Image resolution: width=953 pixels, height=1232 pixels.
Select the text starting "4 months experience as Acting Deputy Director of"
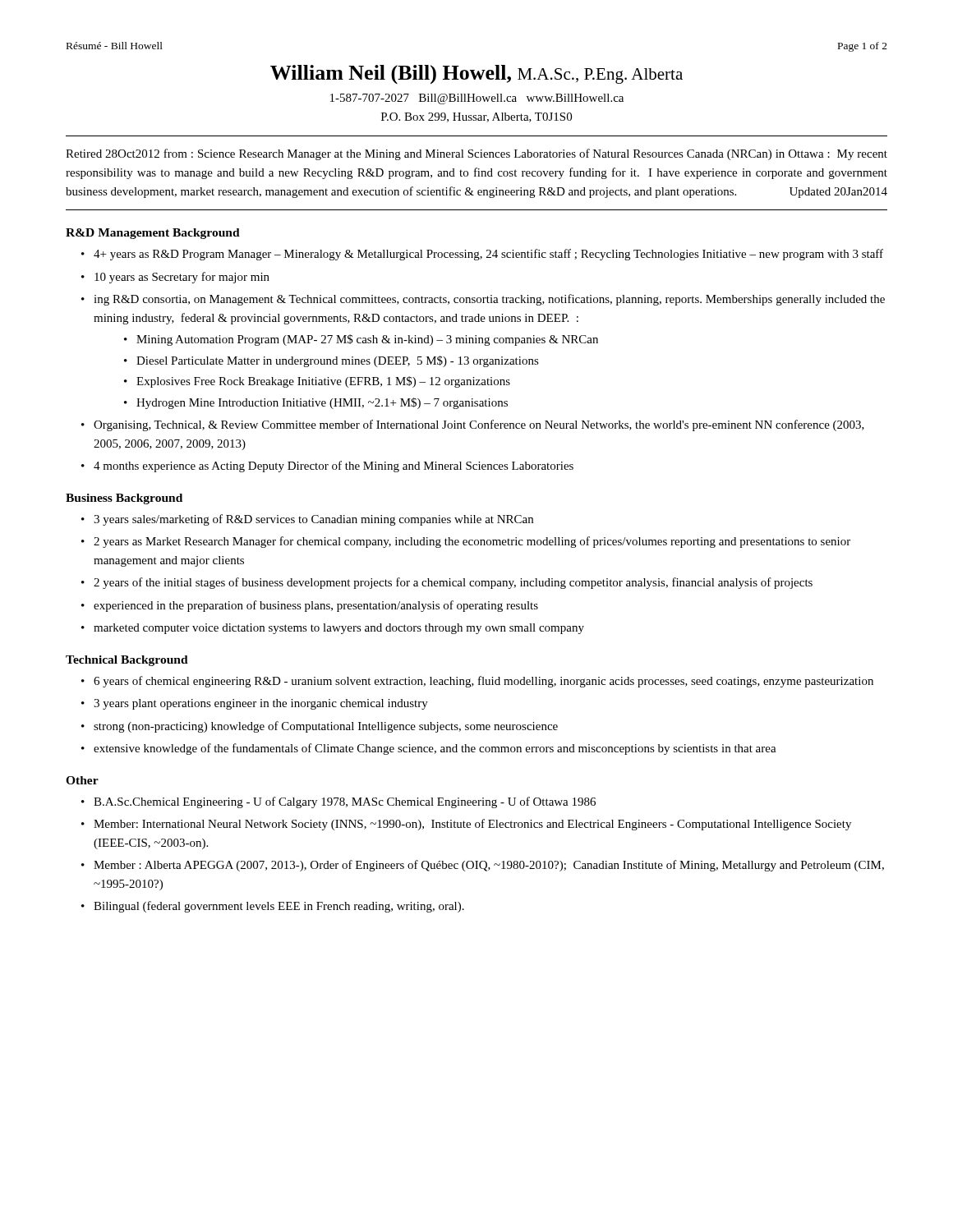[x=334, y=466]
